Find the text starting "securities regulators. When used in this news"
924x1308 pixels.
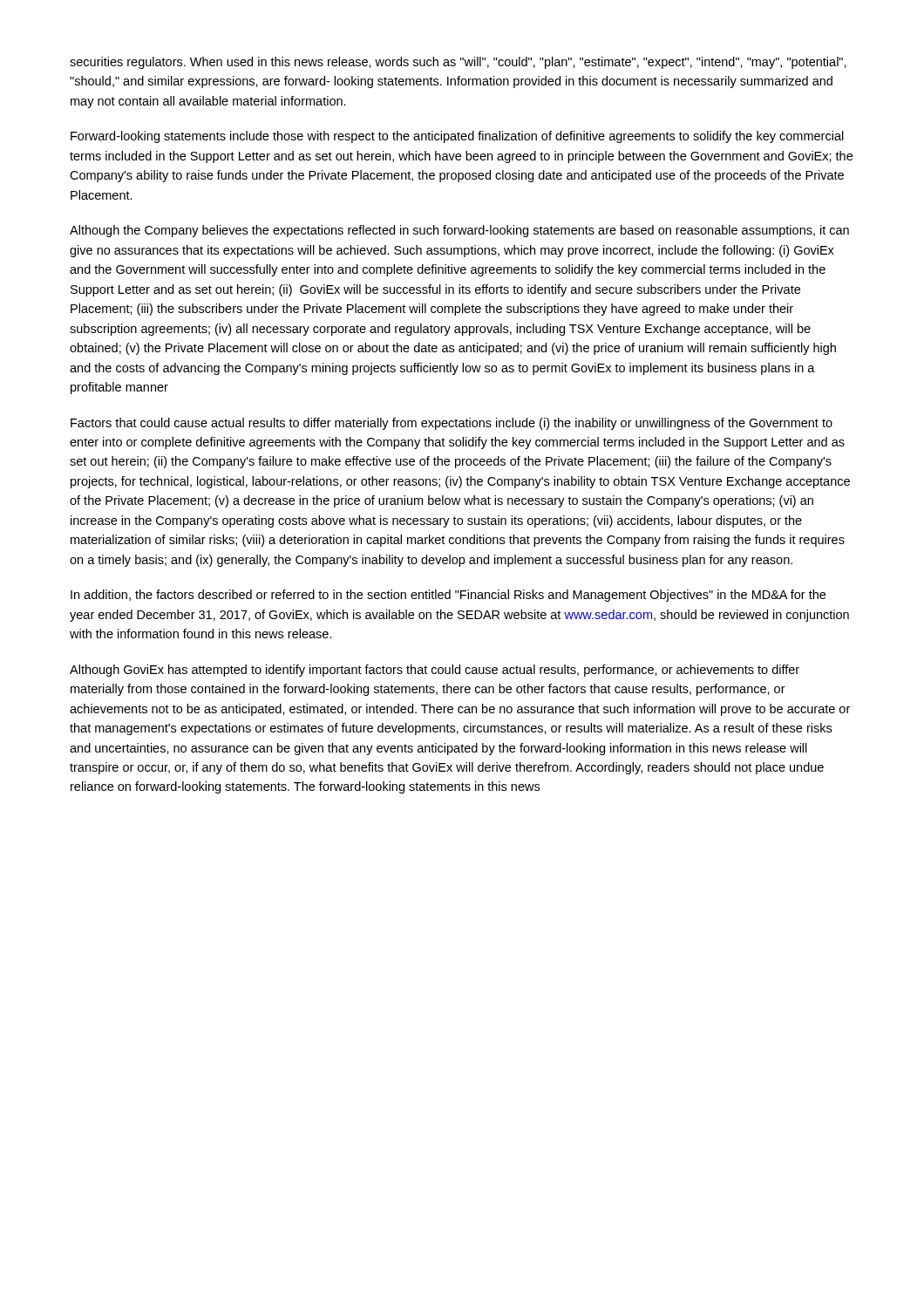click(x=458, y=81)
